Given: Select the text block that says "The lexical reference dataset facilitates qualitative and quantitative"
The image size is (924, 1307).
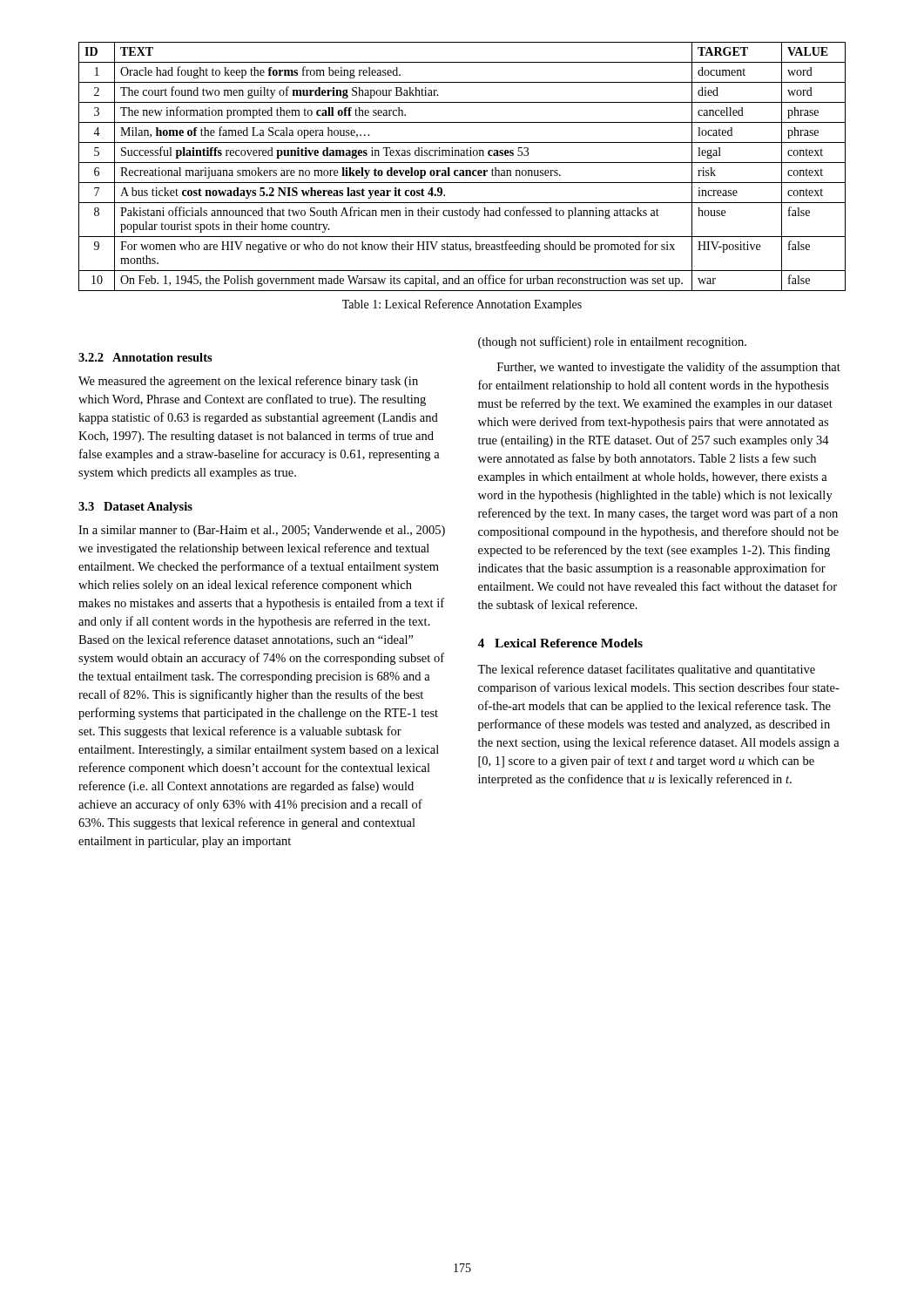Looking at the screenshot, I should [x=662, y=724].
